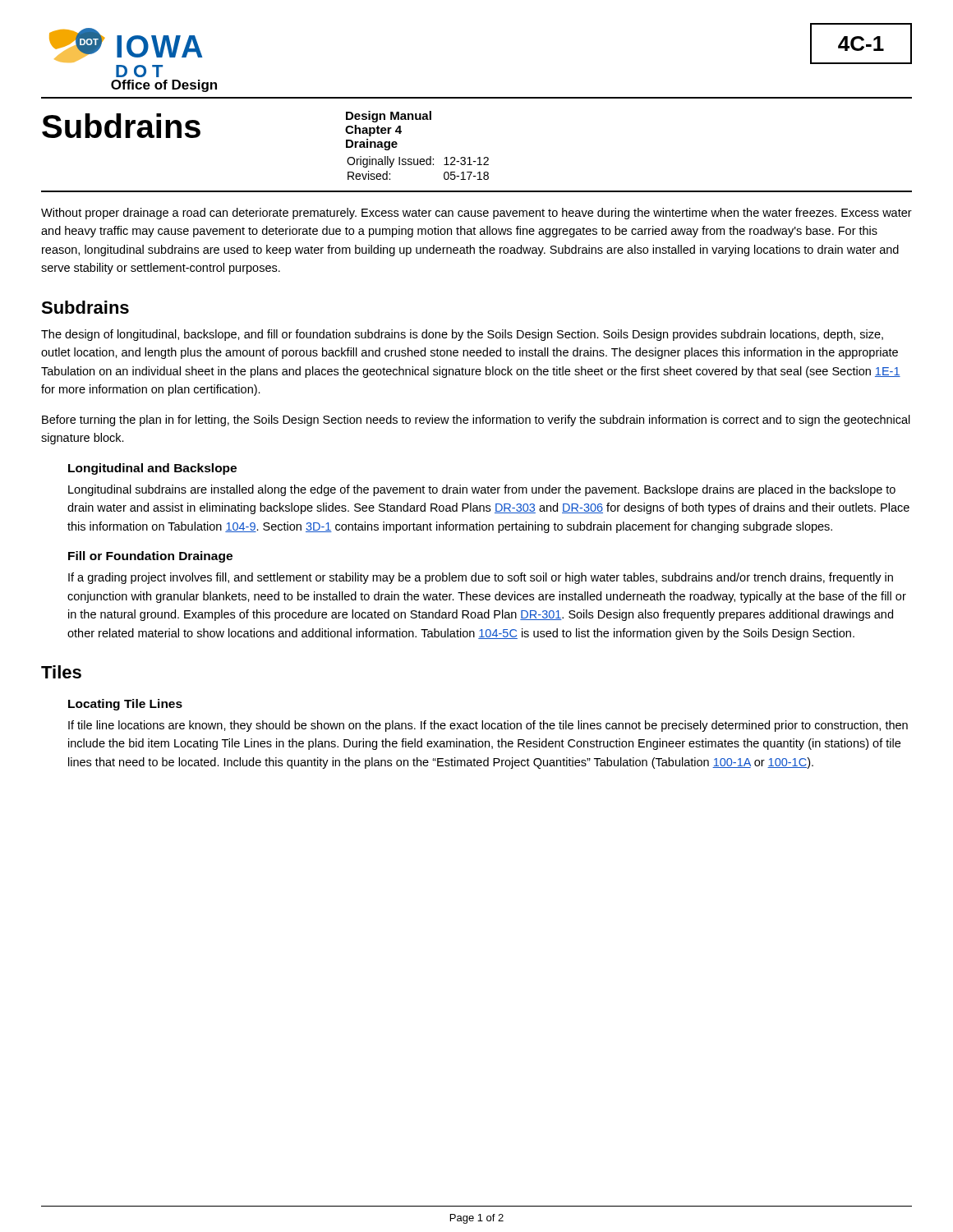Select the text block containing "Before turning the plan in for"
Image resolution: width=953 pixels, height=1232 pixels.
point(476,429)
